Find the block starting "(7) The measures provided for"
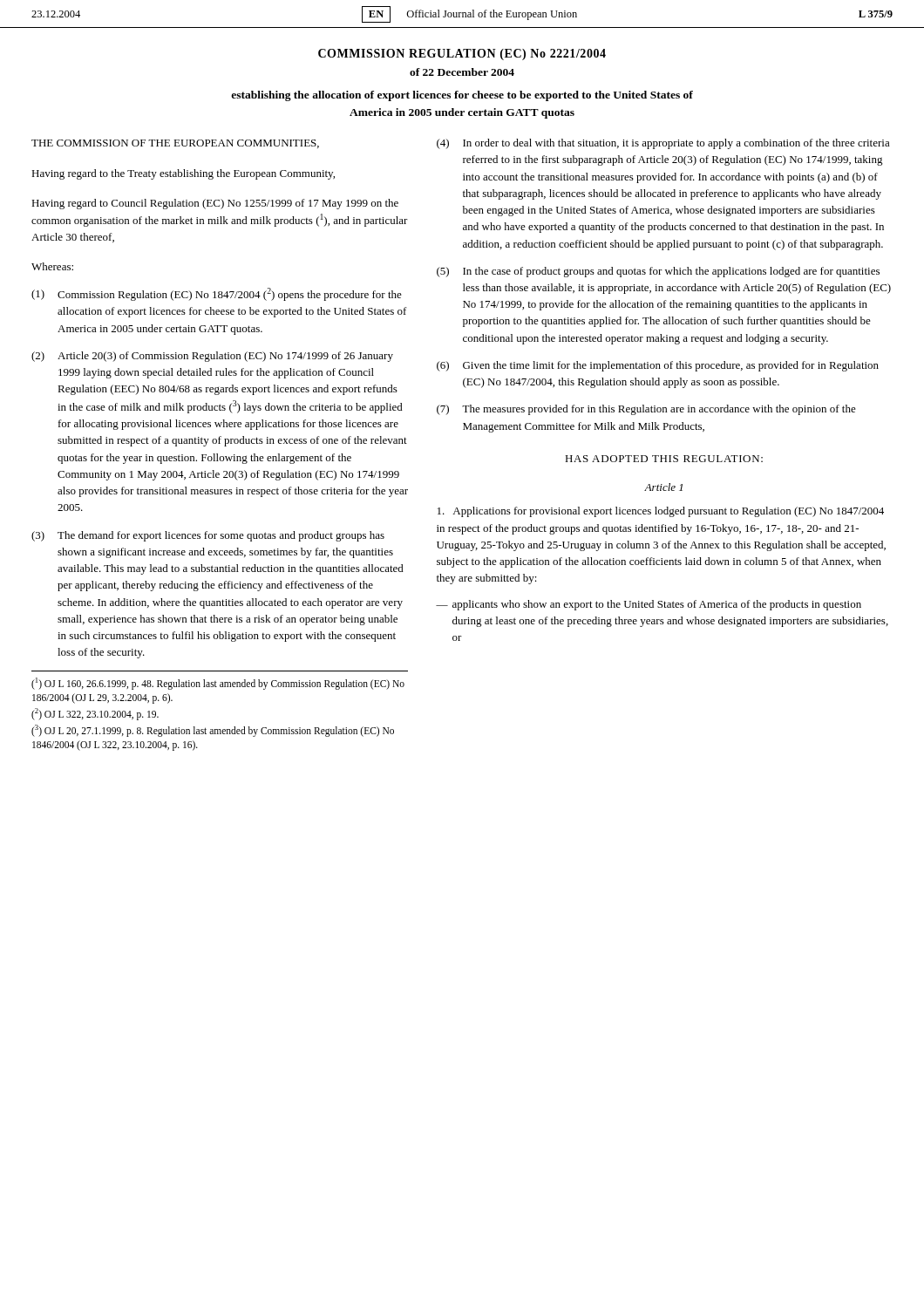Screen dimensions: 1308x924 [664, 417]
